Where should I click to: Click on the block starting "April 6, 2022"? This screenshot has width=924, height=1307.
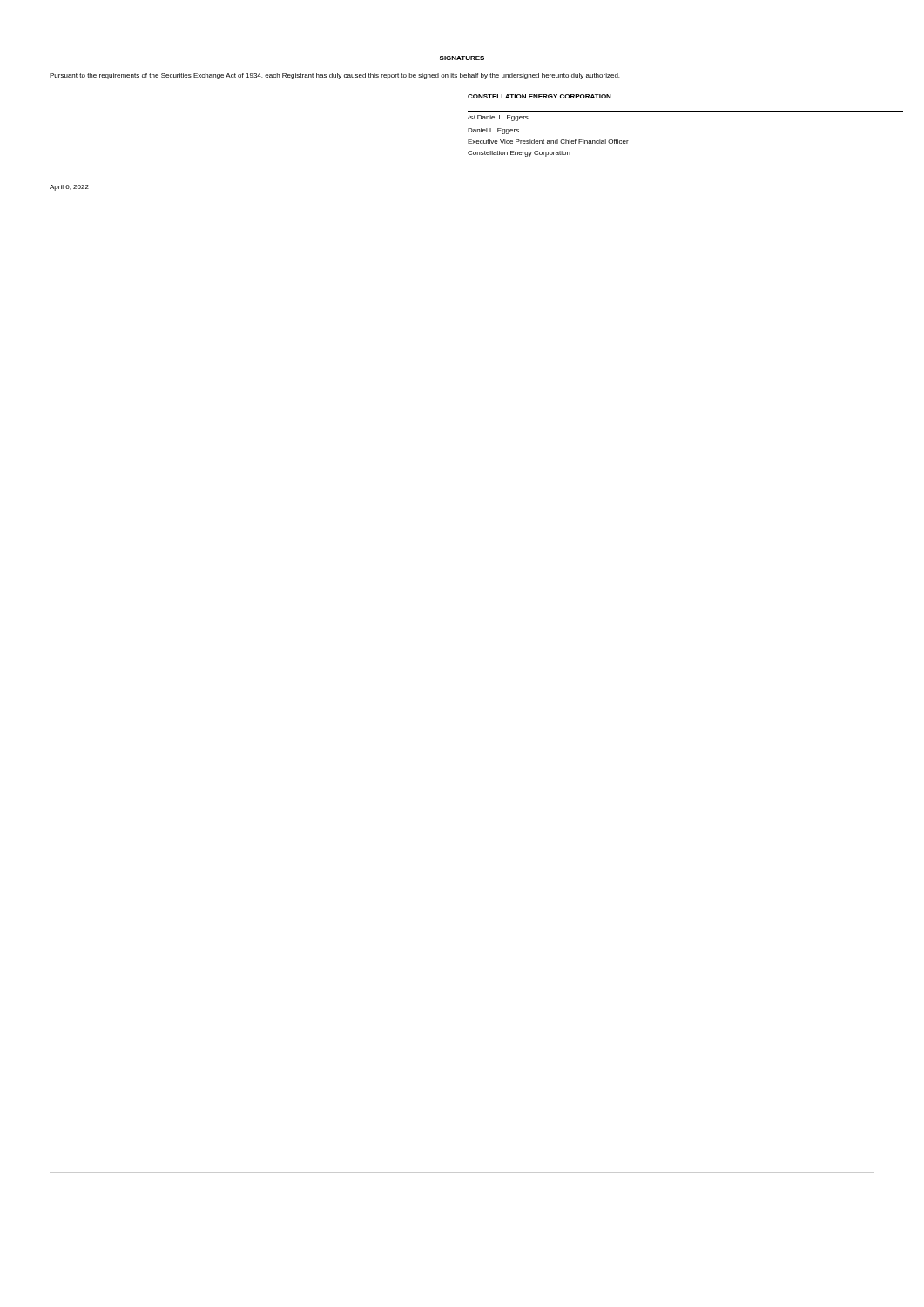point(69,187)
